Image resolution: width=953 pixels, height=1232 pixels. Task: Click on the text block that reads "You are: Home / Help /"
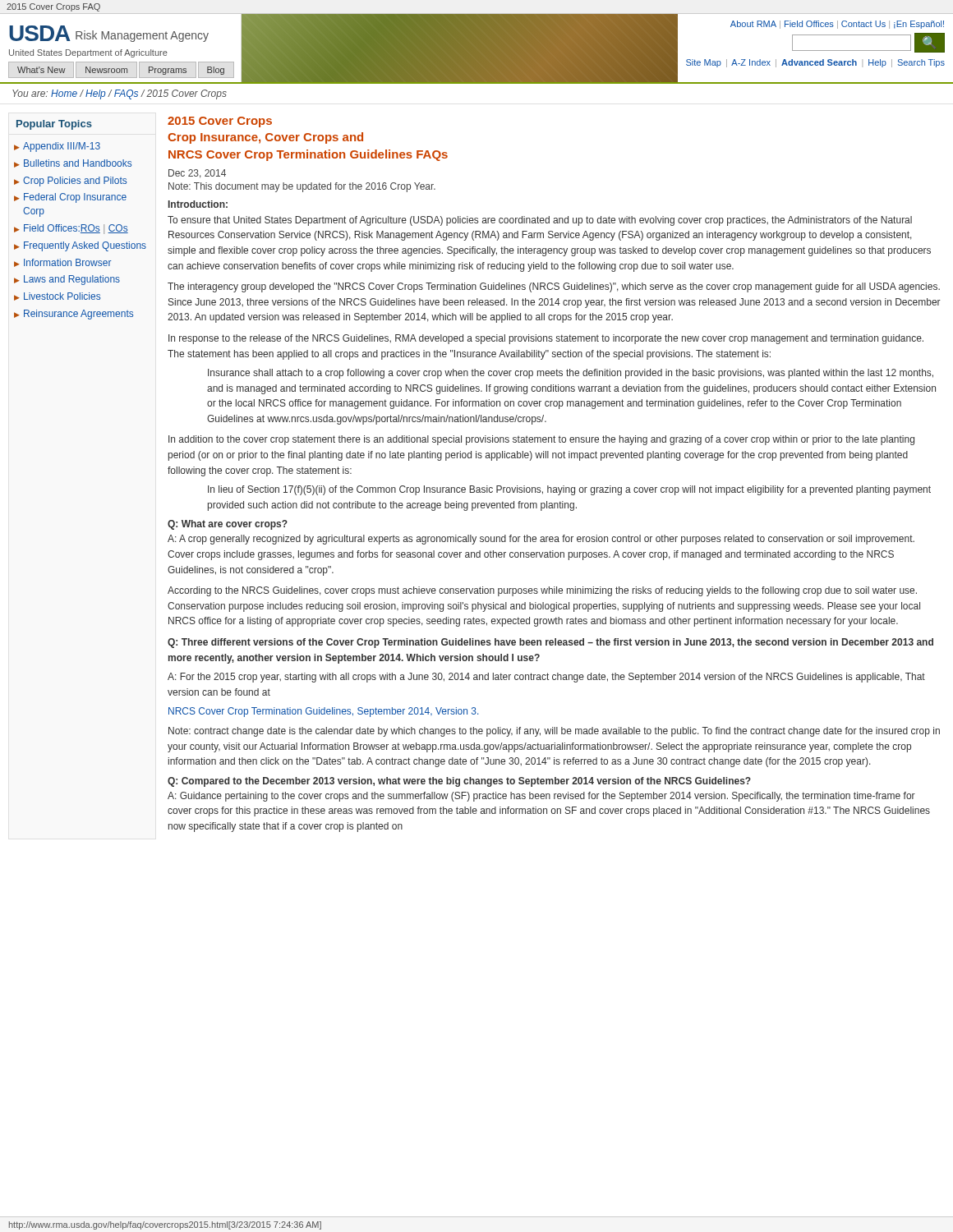tap(119, 94)
